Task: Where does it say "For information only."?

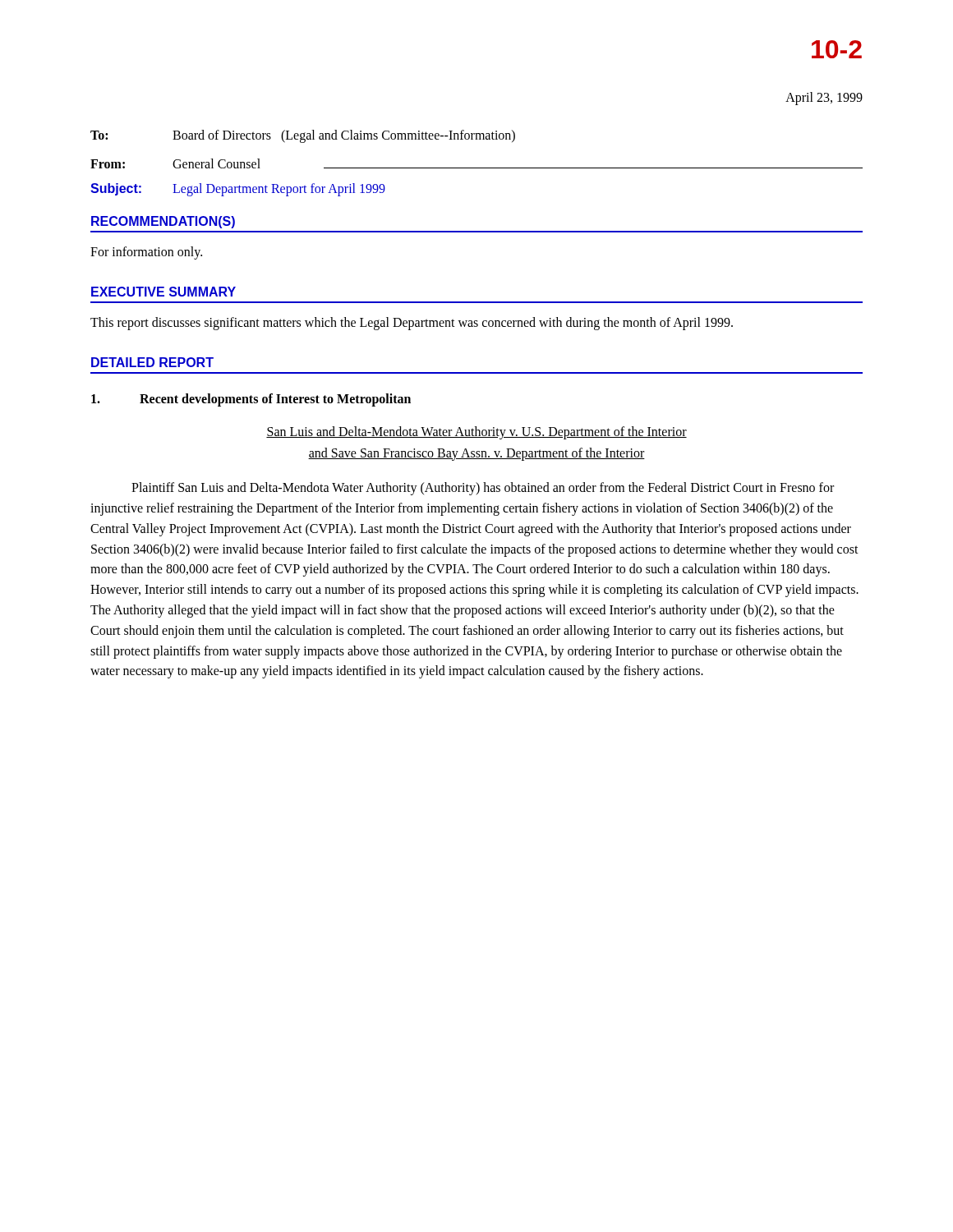Action: point(147,252)
